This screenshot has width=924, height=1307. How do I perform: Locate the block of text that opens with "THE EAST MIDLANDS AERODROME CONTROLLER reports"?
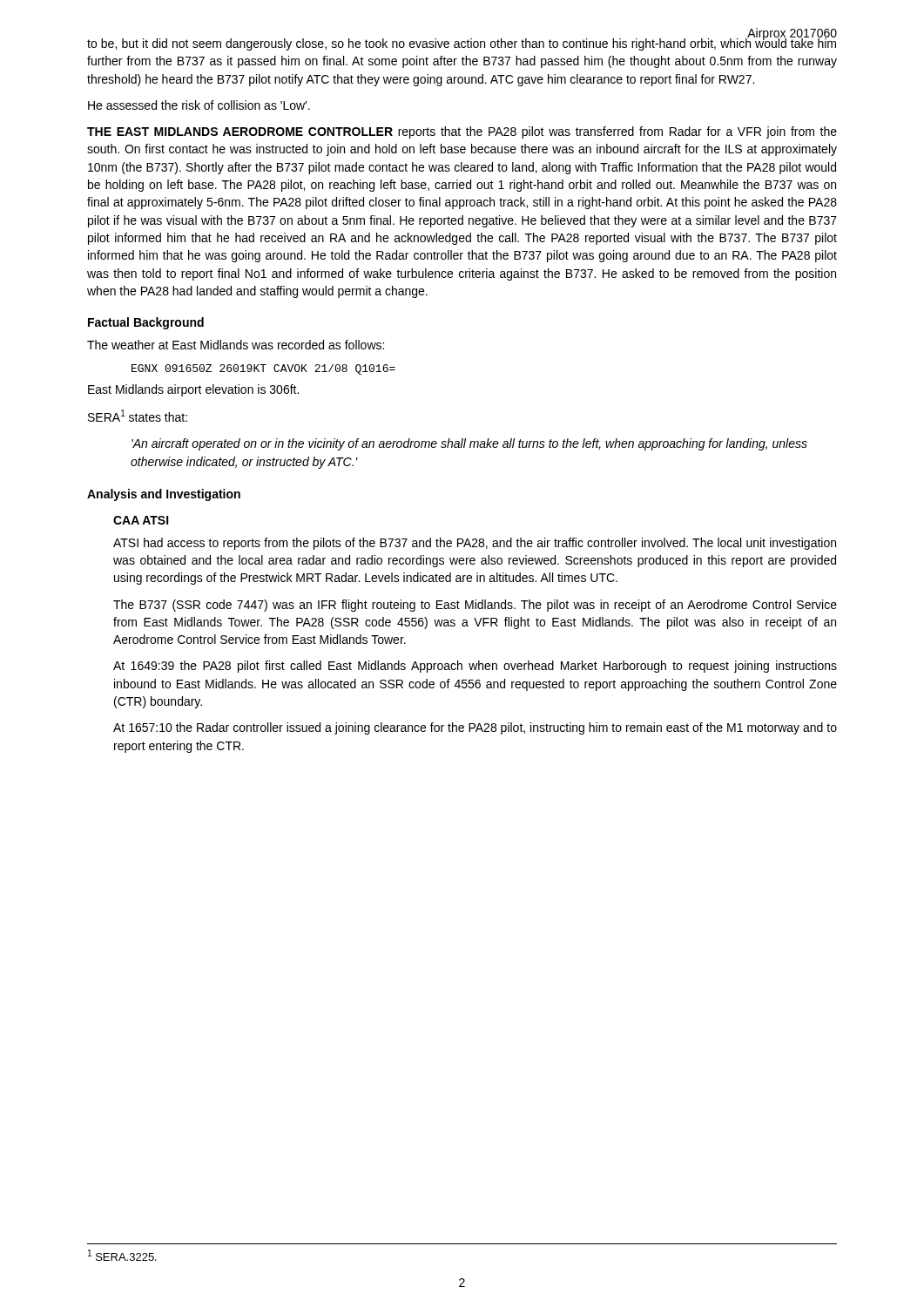(x=462, y=211)
